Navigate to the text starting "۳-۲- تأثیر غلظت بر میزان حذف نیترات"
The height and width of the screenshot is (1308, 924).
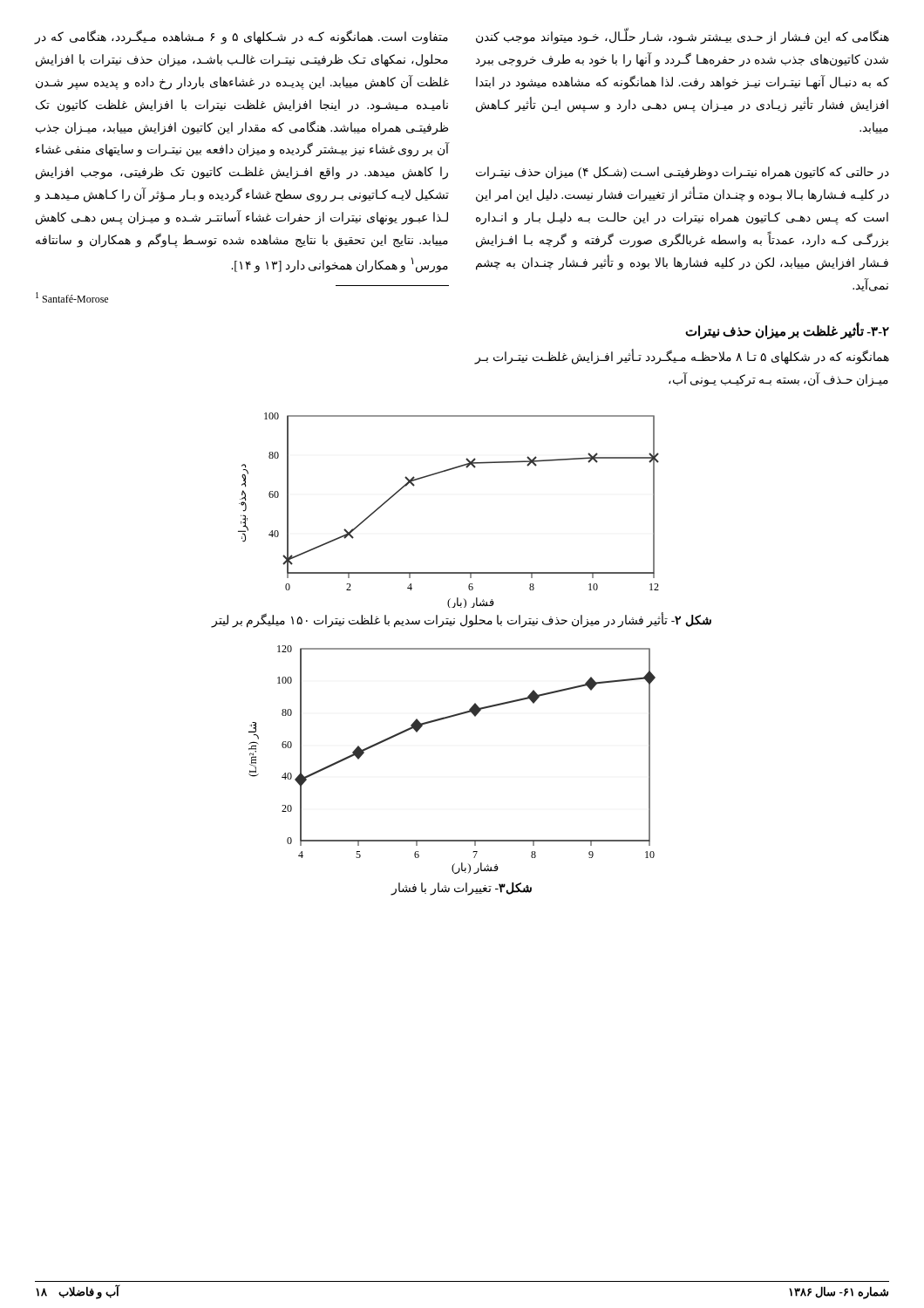pyautogui.click(x=787, y=331)
